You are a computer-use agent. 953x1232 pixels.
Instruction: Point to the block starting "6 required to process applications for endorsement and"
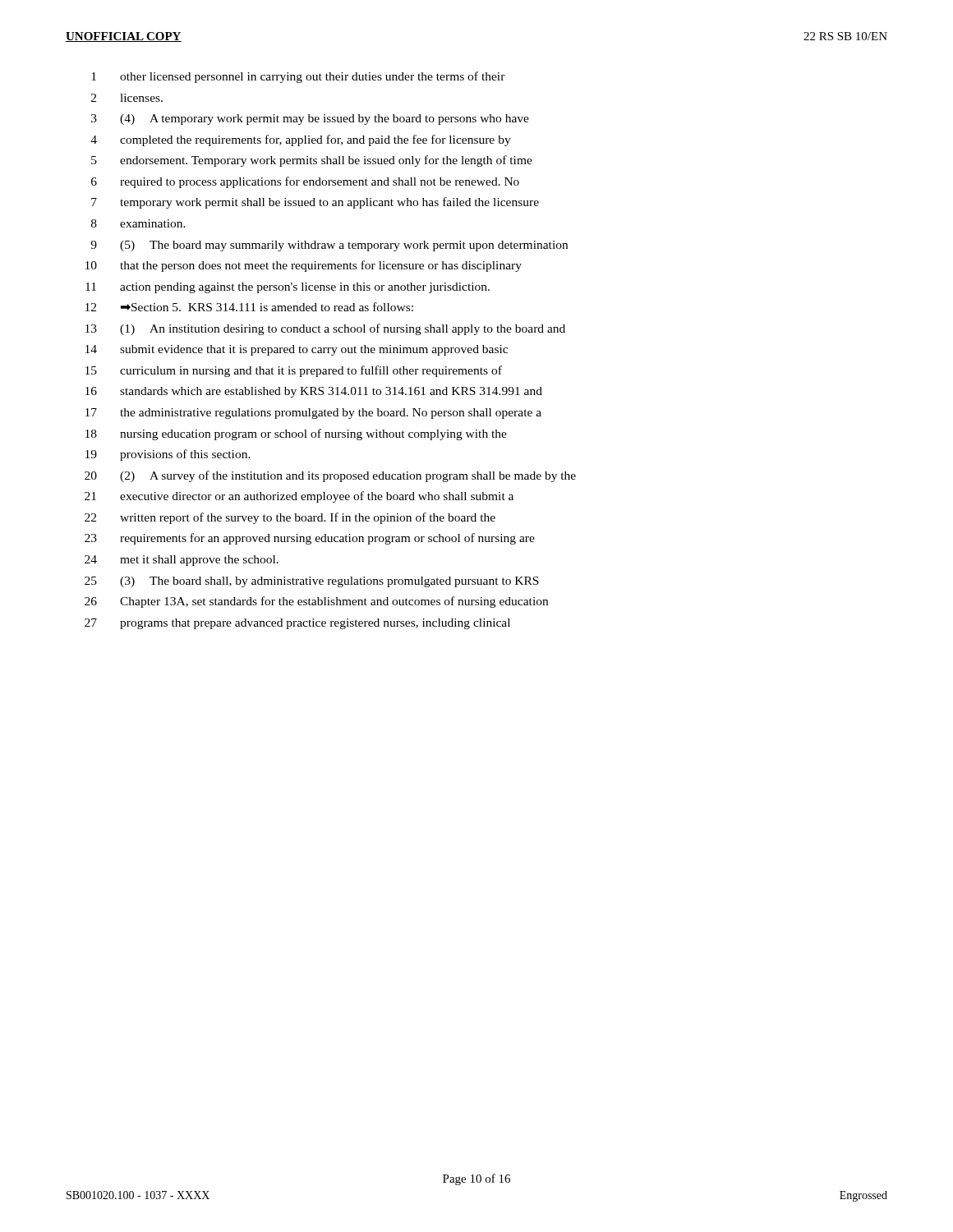[x=476, y=181]
